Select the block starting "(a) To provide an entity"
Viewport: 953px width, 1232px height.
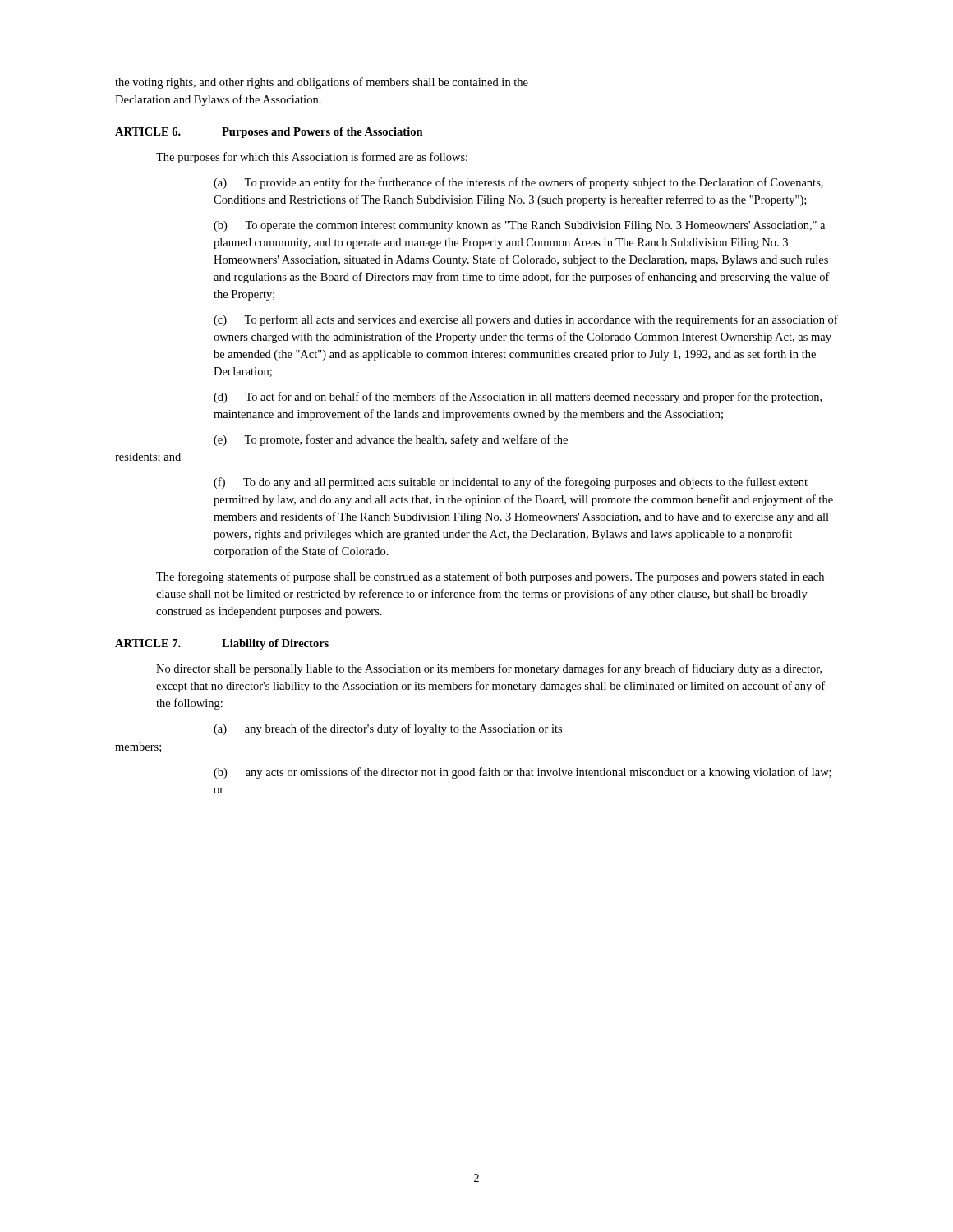519,191
